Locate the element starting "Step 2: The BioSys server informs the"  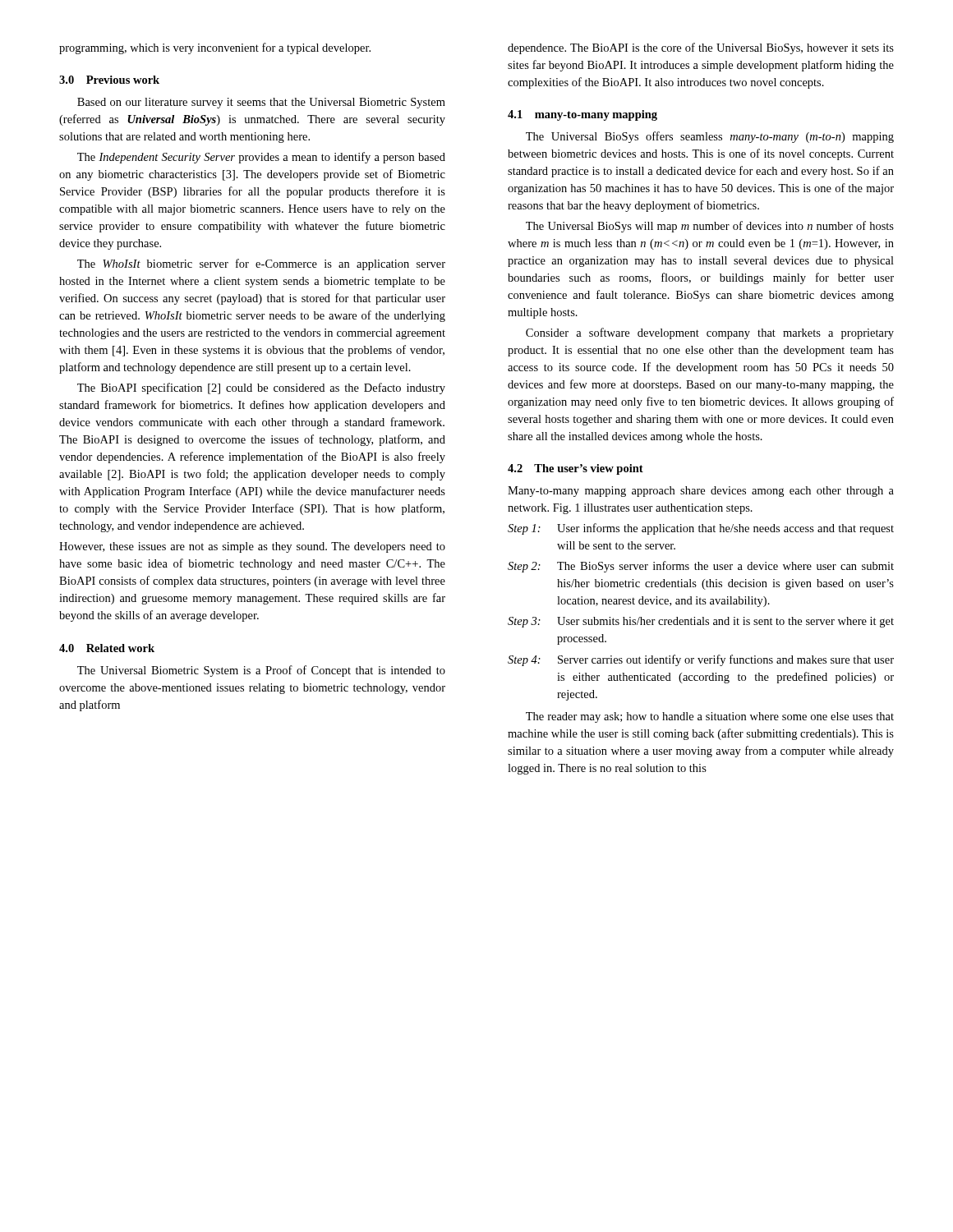[x=701, y=584]
